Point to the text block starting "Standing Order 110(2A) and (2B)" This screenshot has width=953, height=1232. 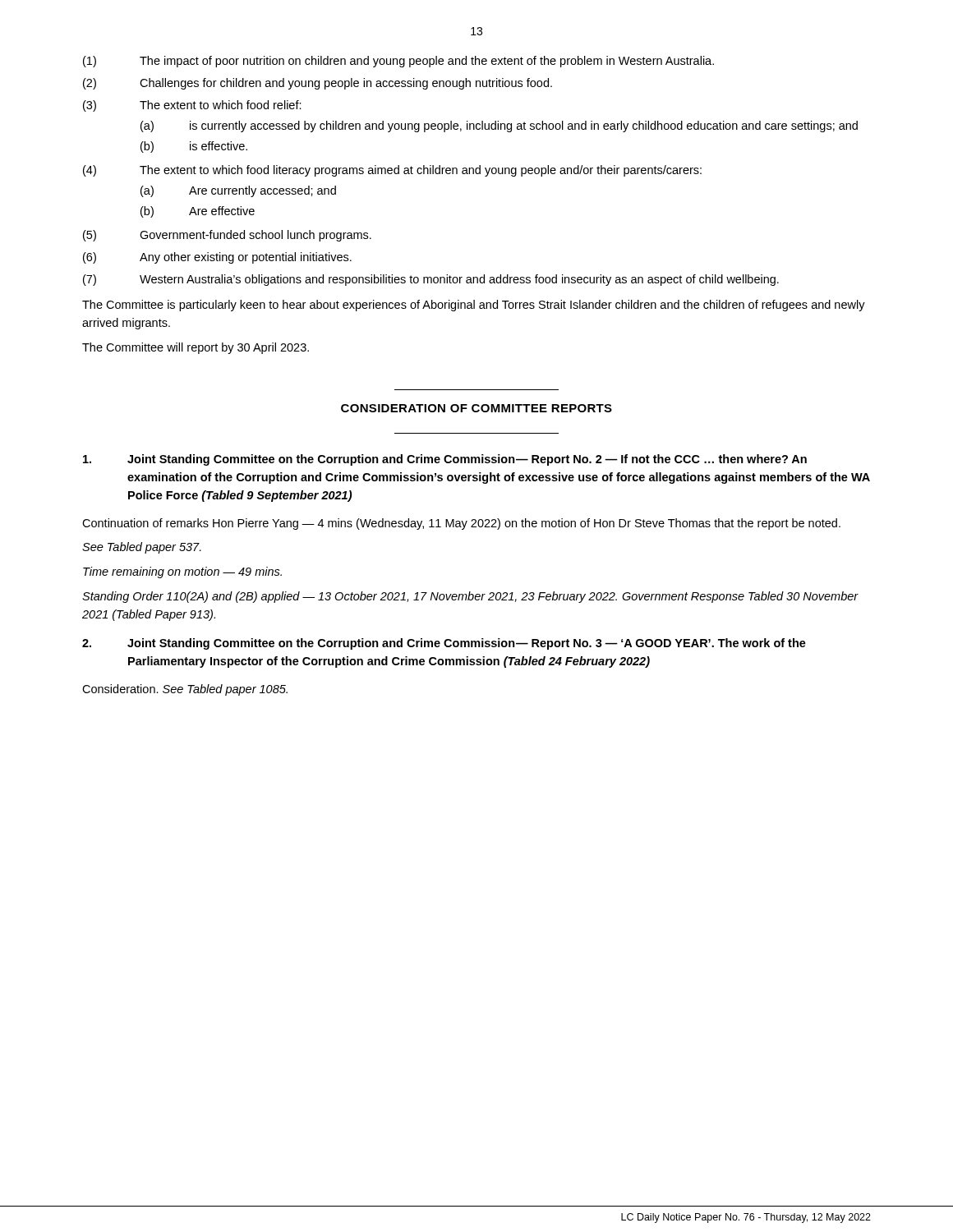coord(470,605)
